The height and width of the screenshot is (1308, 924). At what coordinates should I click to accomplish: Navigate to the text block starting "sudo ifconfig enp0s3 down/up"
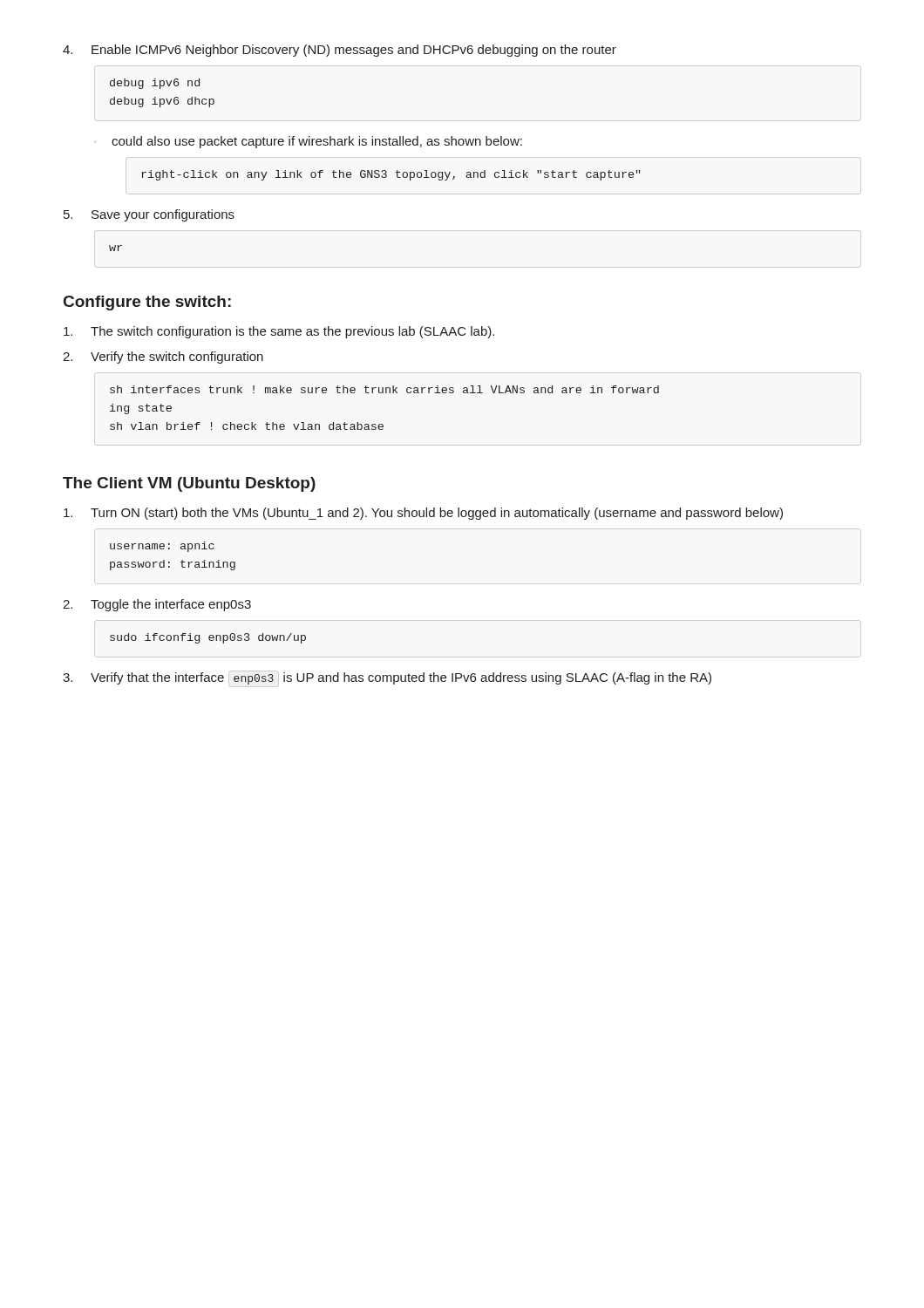click(x=208, y=638)
